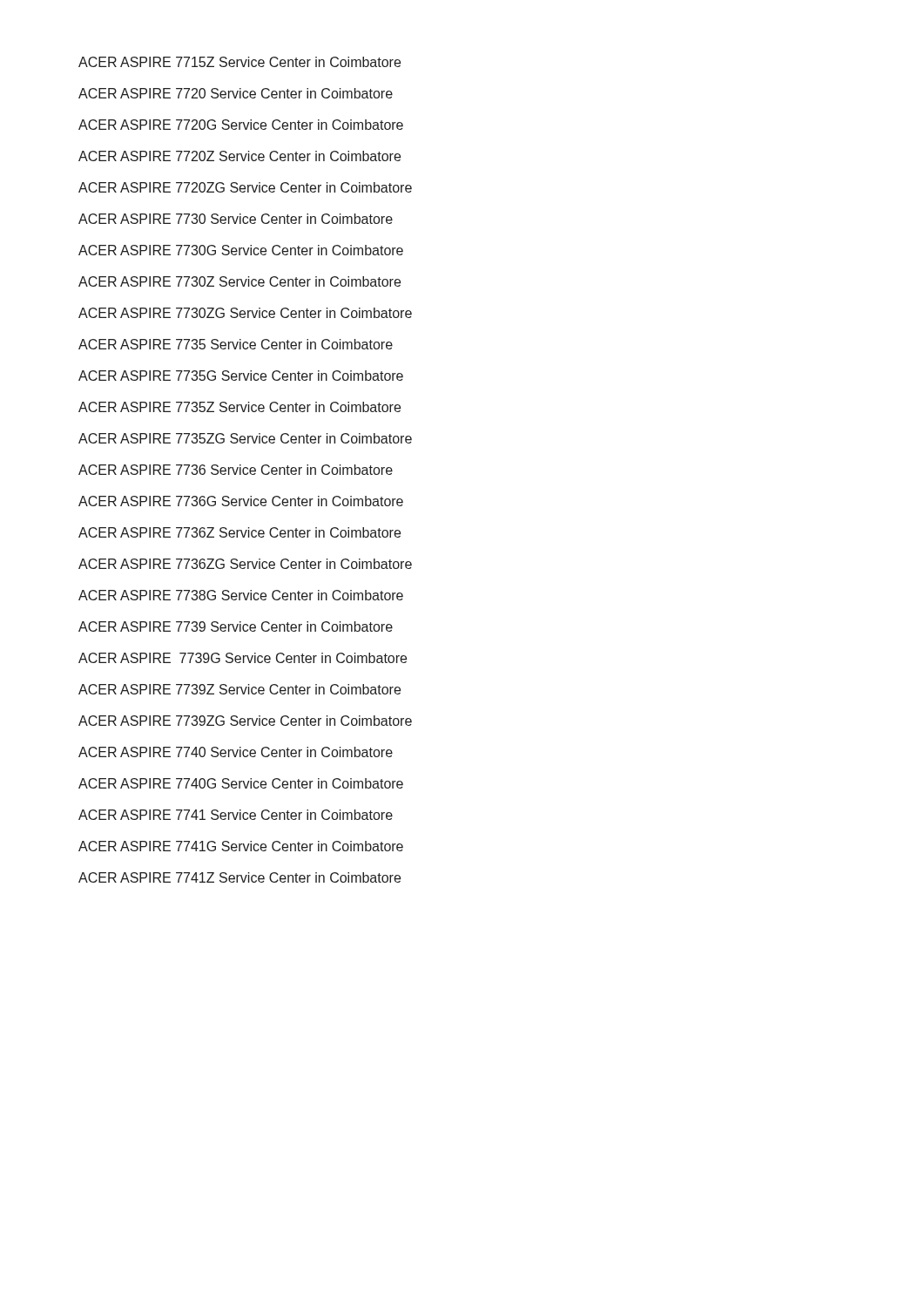924x1307 pixels.
Task: Navigate to the region starting "ACER ASPIRE 7739"
Action: pos(236,627)
